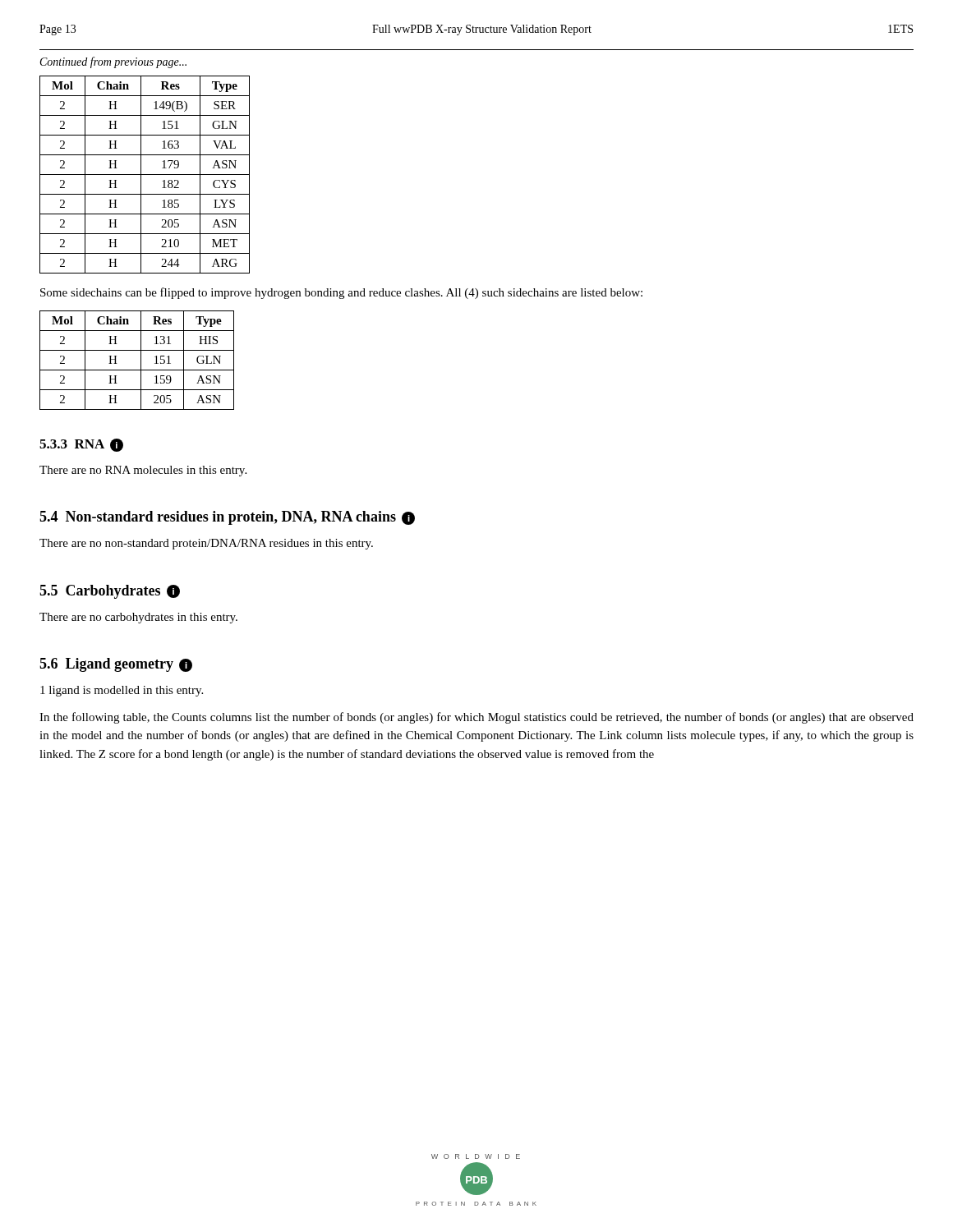953x1232 pixels.
Task: Point to "Continued from previous page..."
Action: tap(113, 62)
